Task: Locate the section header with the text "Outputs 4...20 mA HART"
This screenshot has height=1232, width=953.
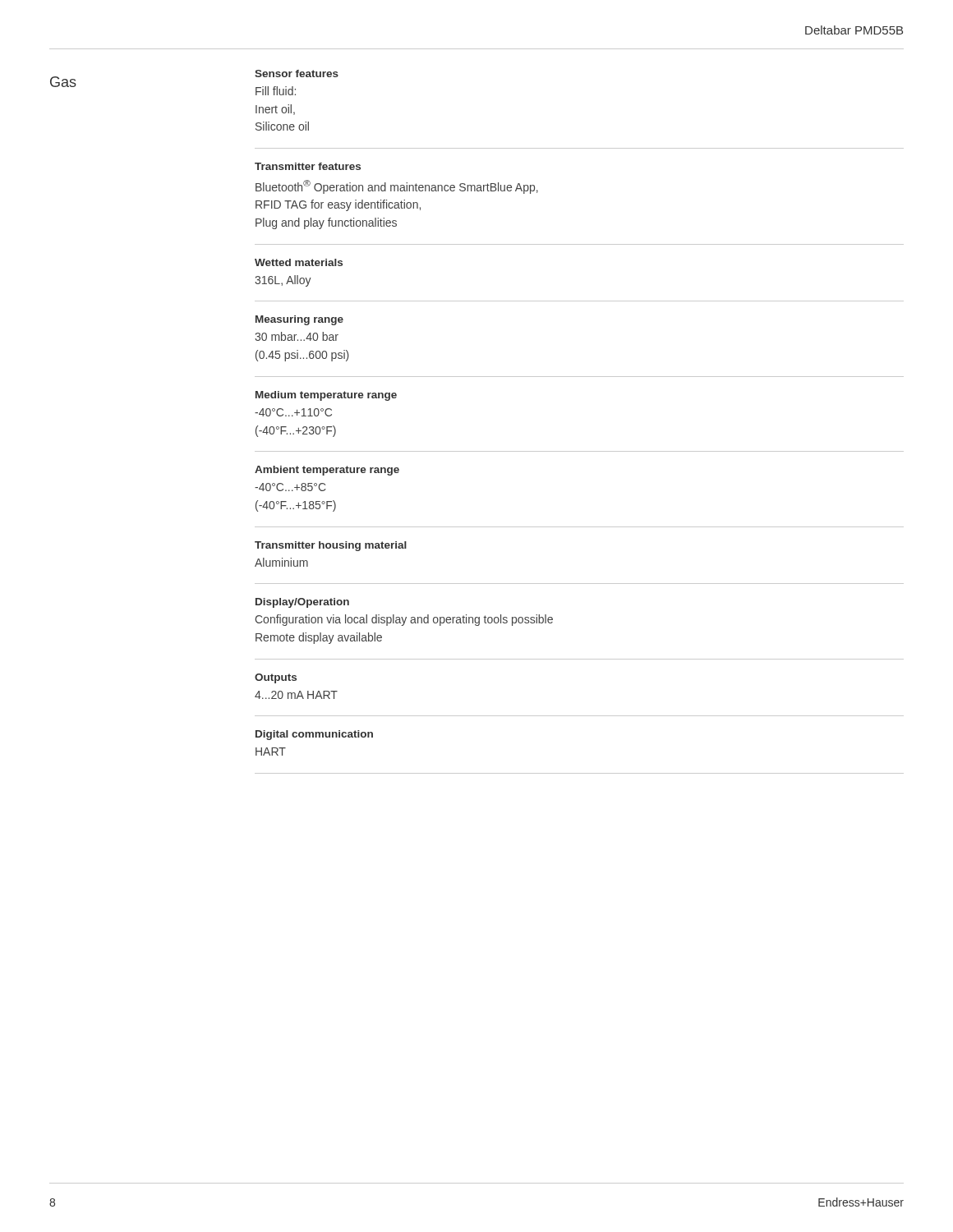Action: point(276,678)
